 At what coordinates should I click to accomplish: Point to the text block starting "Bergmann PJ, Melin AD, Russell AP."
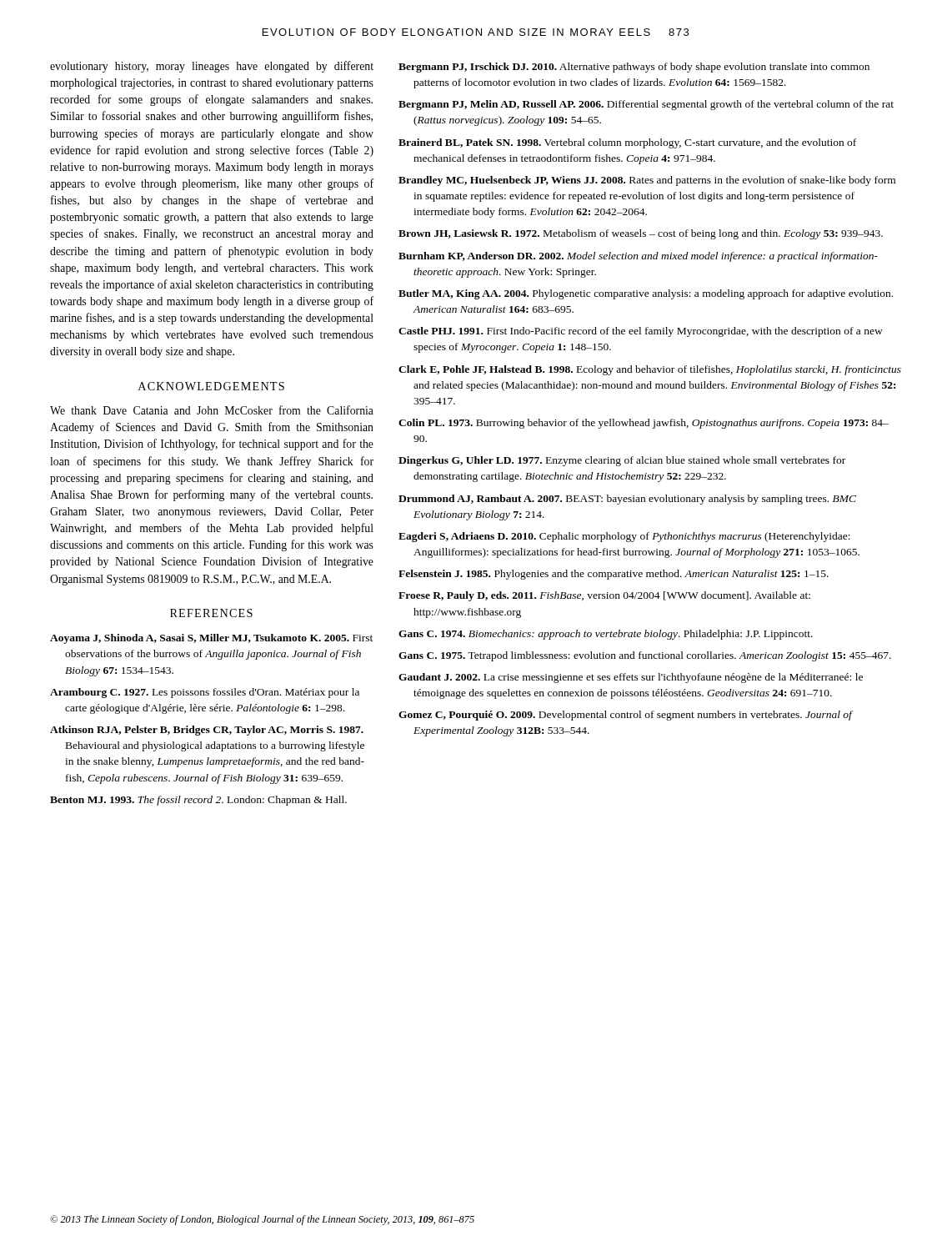(x=646, y=112)
